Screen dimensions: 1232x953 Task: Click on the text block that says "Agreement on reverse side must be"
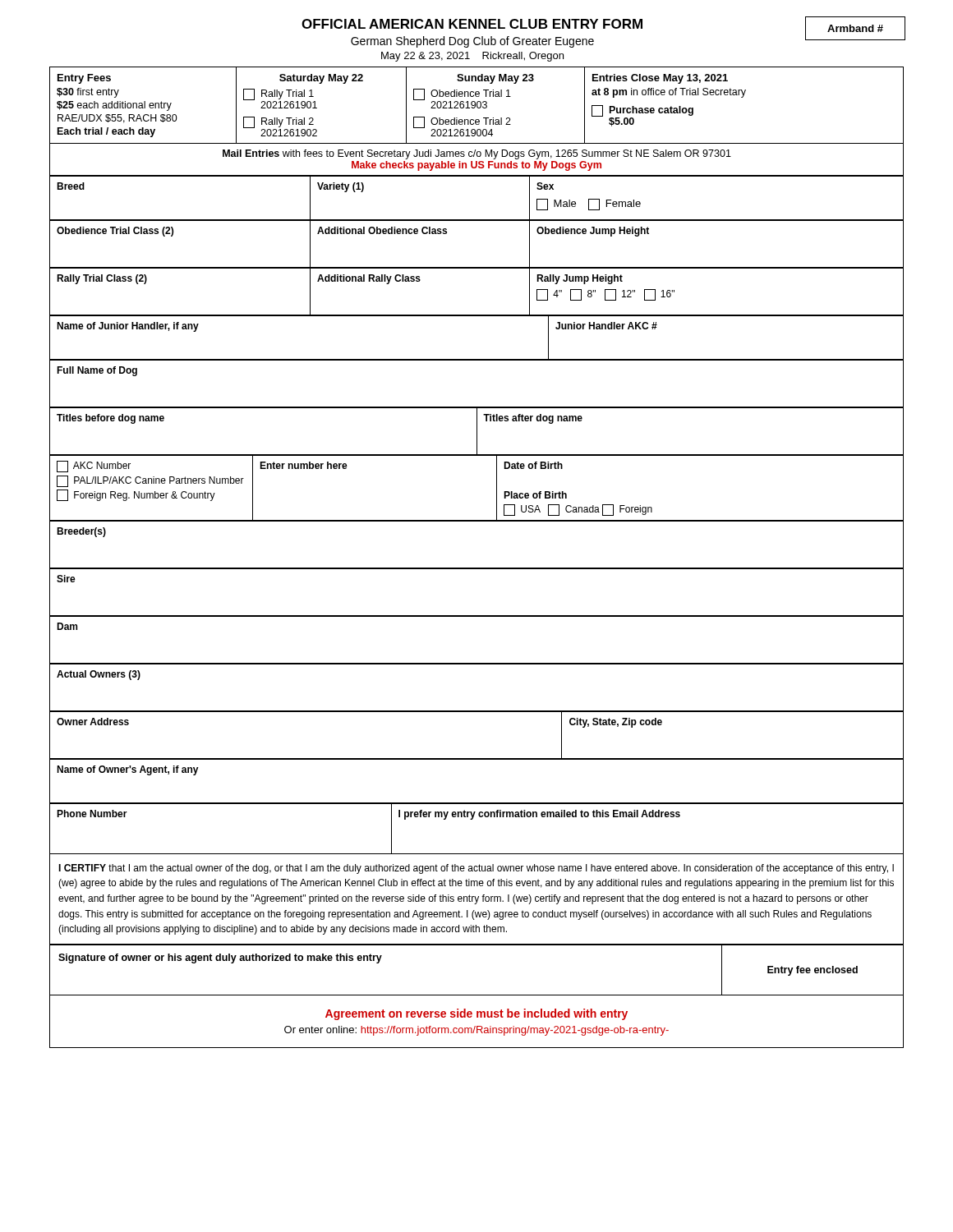476,1021
